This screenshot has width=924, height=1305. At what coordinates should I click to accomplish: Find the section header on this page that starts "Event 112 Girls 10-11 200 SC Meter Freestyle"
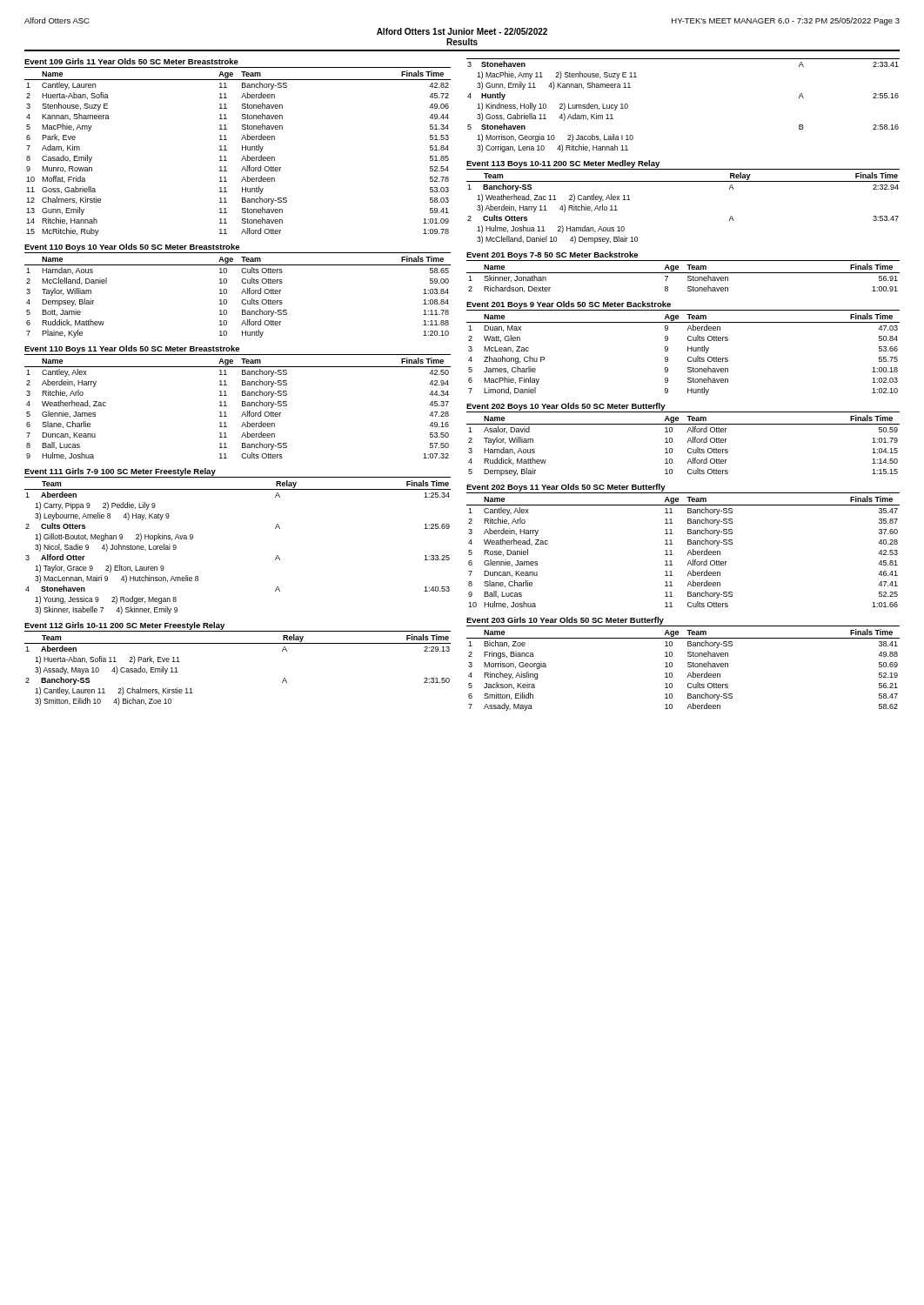tap(125, 625)
